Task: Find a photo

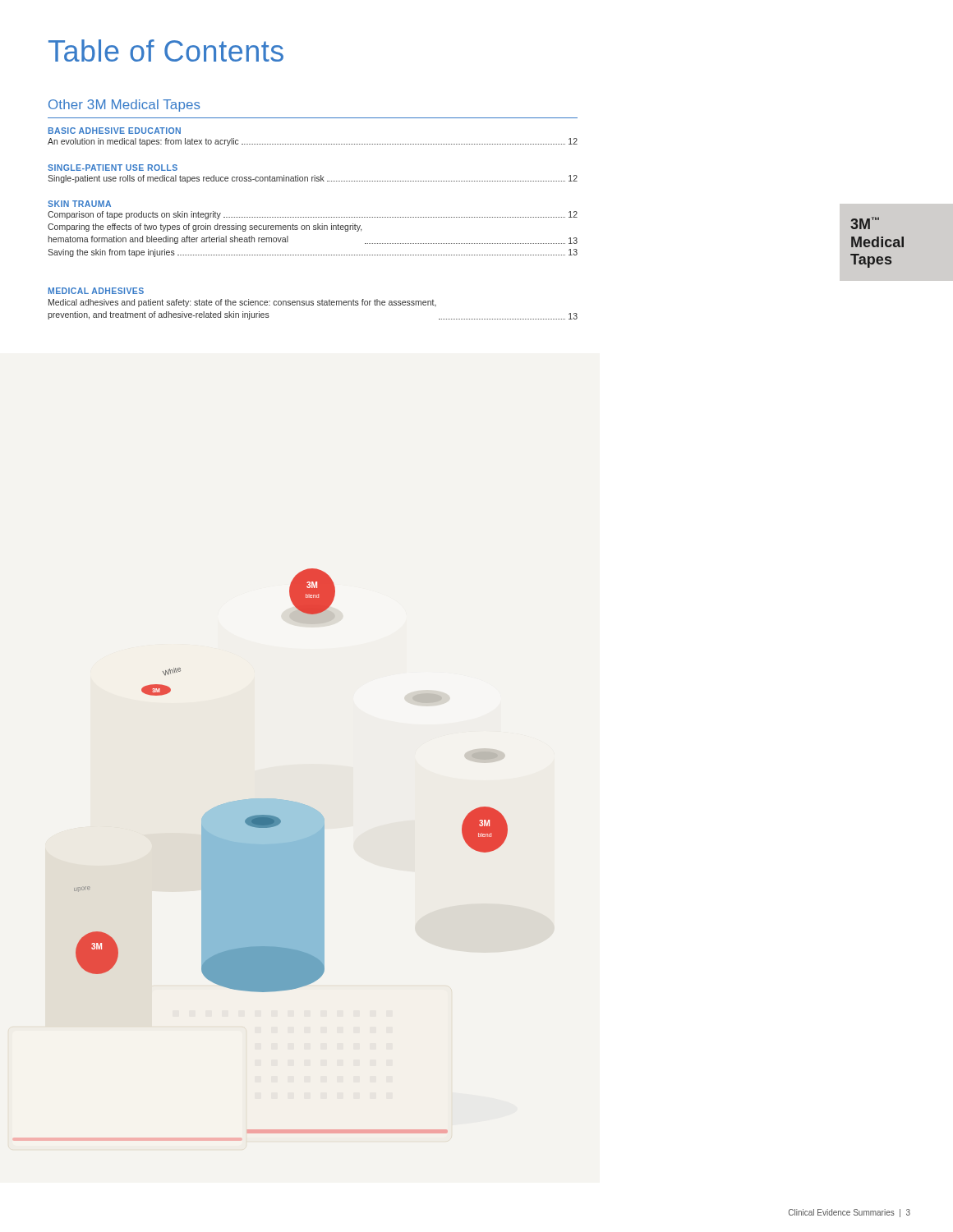Action: [300, 768]
